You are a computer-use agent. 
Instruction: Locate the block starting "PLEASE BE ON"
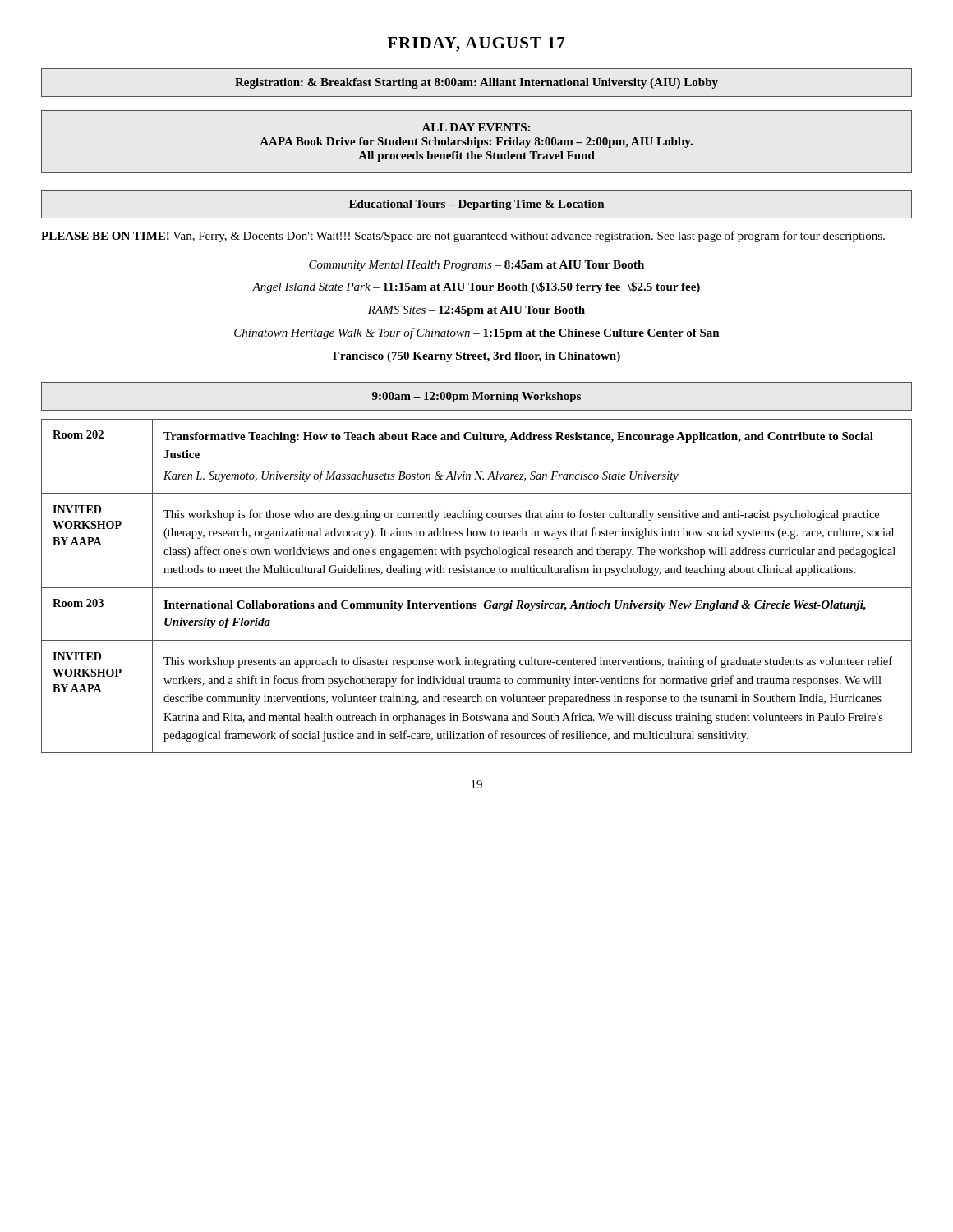pos(463,236)
